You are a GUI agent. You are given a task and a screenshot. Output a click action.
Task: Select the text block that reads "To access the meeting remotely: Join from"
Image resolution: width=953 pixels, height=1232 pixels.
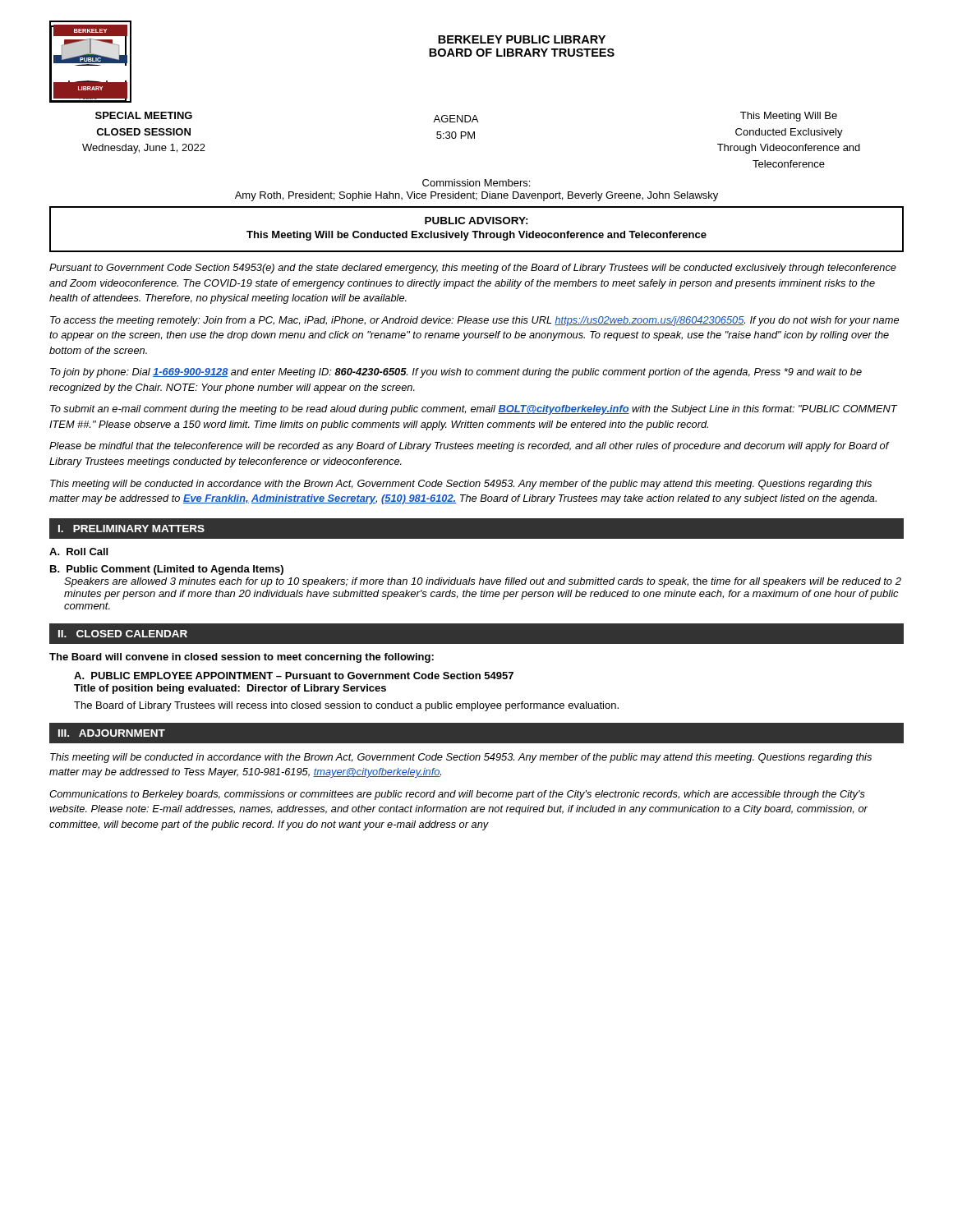point(474,335)
